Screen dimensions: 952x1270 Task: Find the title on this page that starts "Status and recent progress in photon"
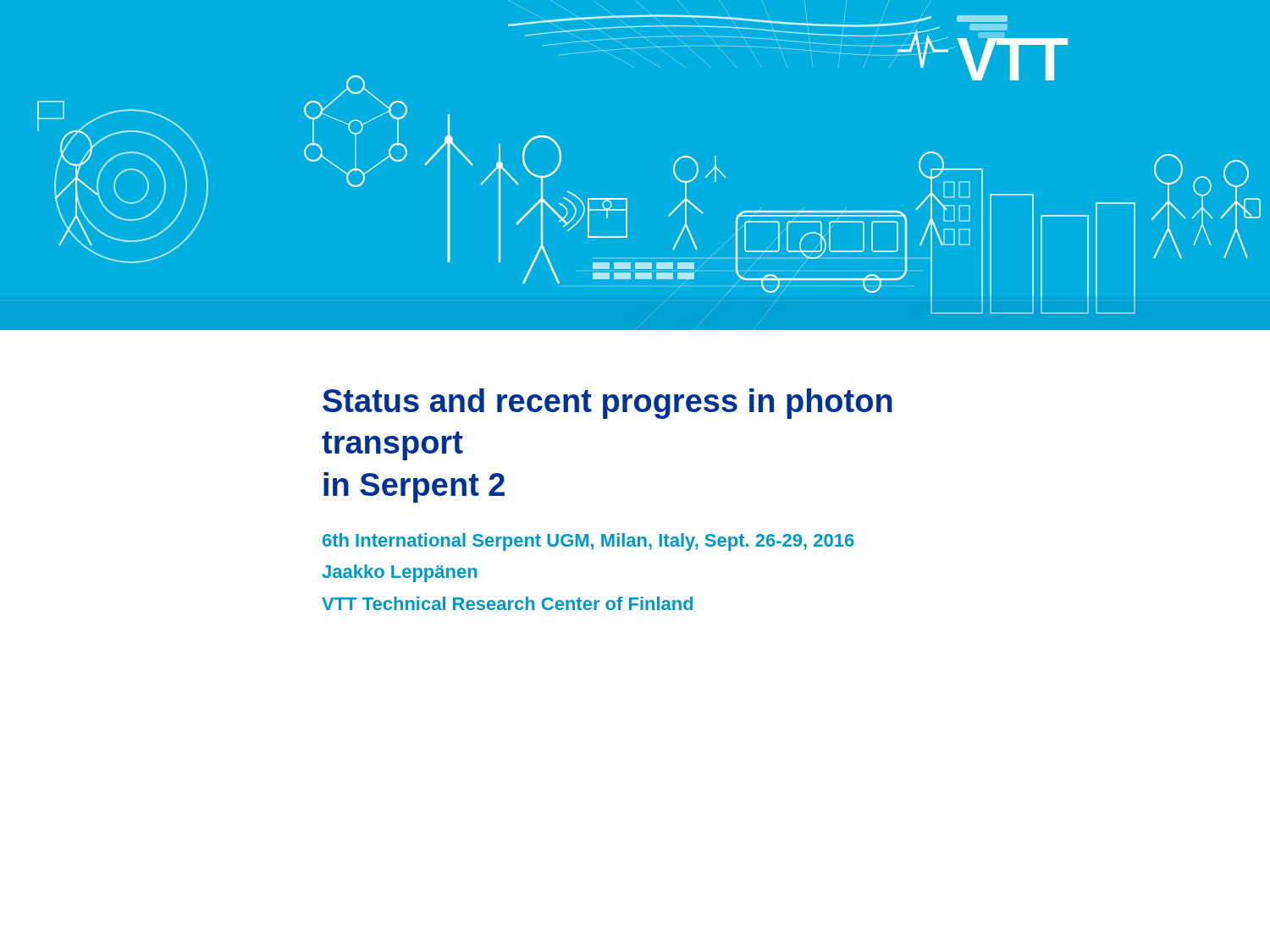click(607, 404)
